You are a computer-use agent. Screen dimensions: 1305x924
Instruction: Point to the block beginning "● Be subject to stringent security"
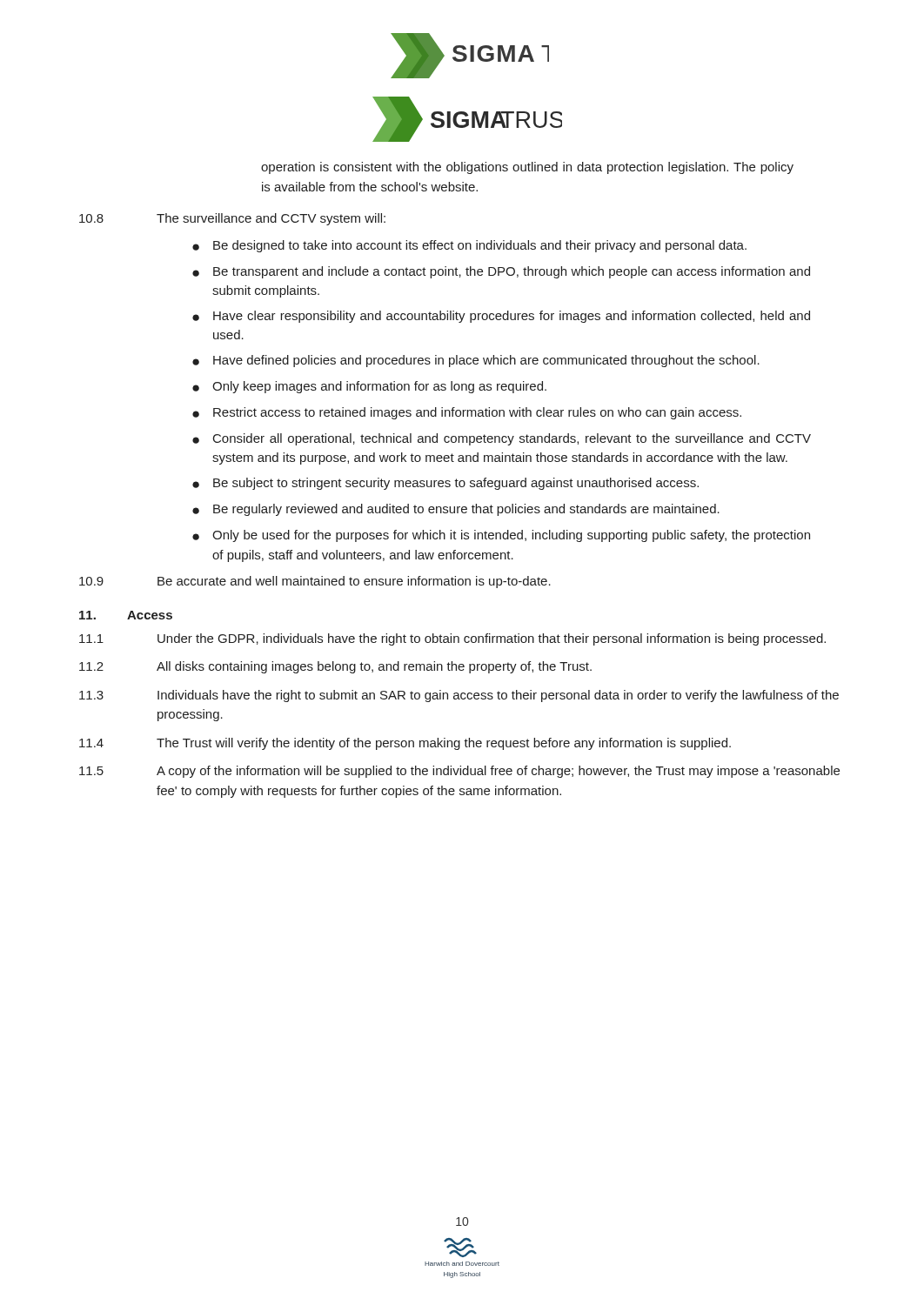pos(501,484)
